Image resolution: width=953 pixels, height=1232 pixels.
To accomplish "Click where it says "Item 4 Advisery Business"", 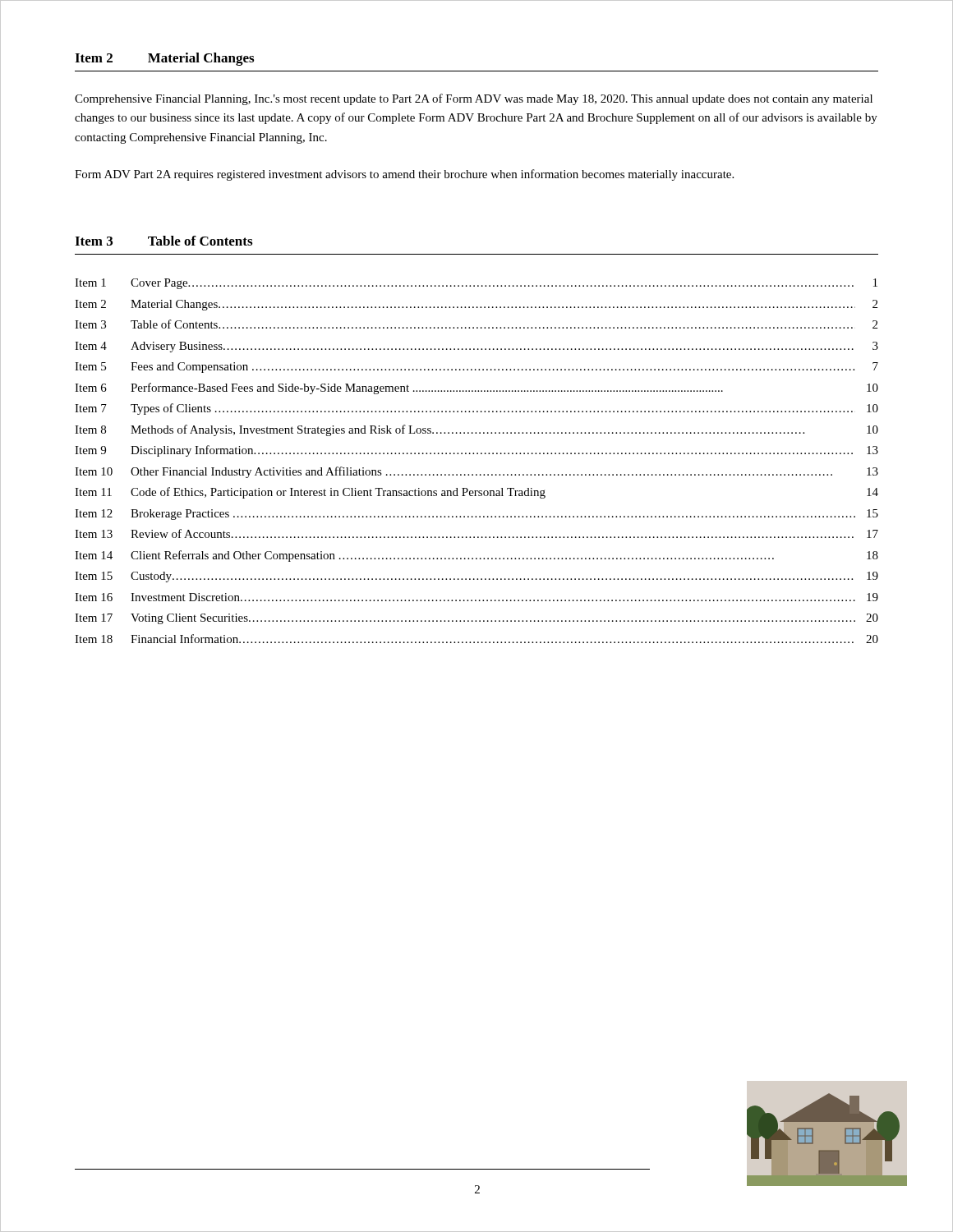I will (x=476, y=346).
